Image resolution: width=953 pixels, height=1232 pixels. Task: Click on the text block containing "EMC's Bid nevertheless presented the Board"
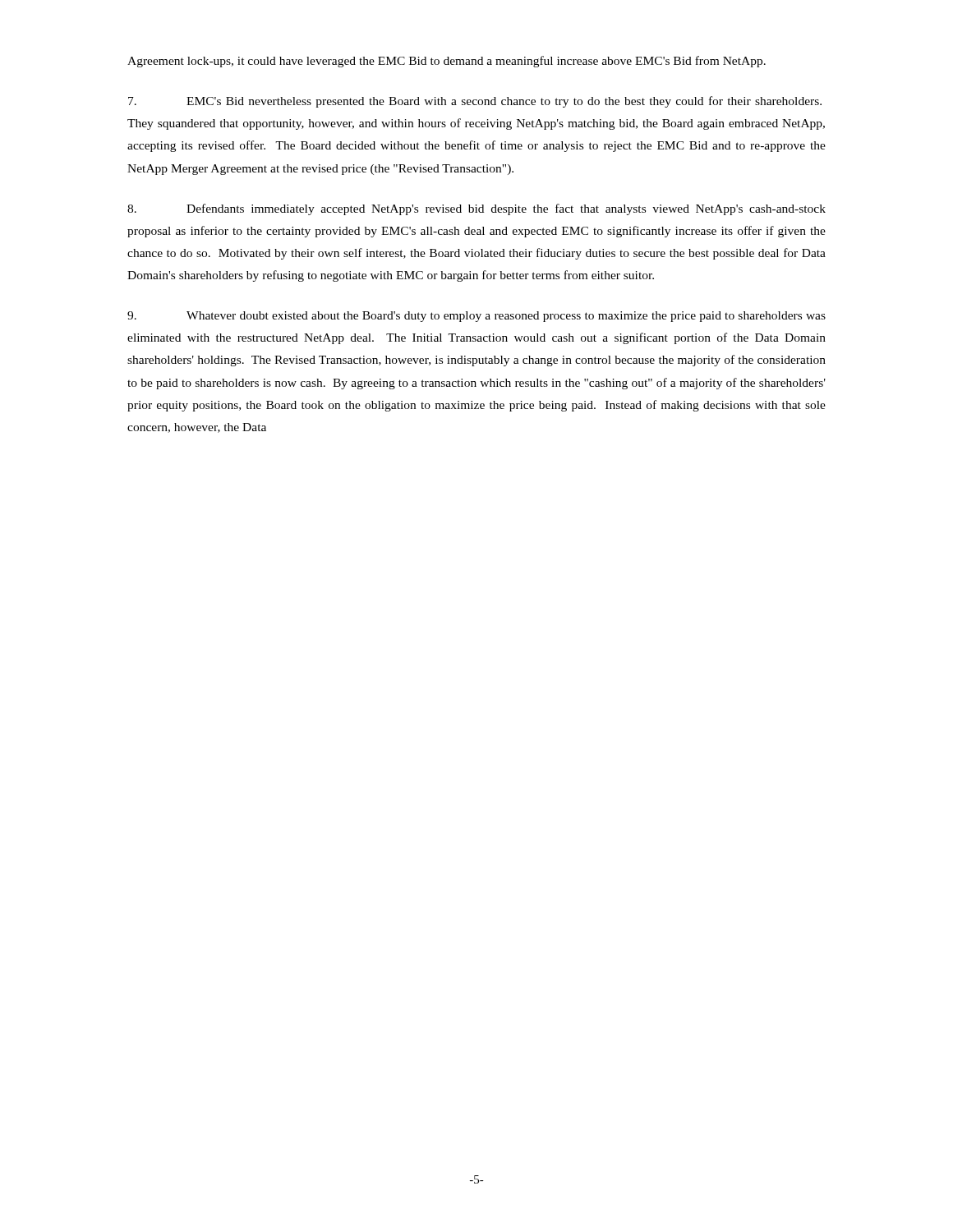pyautogui.click(x=476, y=134)
